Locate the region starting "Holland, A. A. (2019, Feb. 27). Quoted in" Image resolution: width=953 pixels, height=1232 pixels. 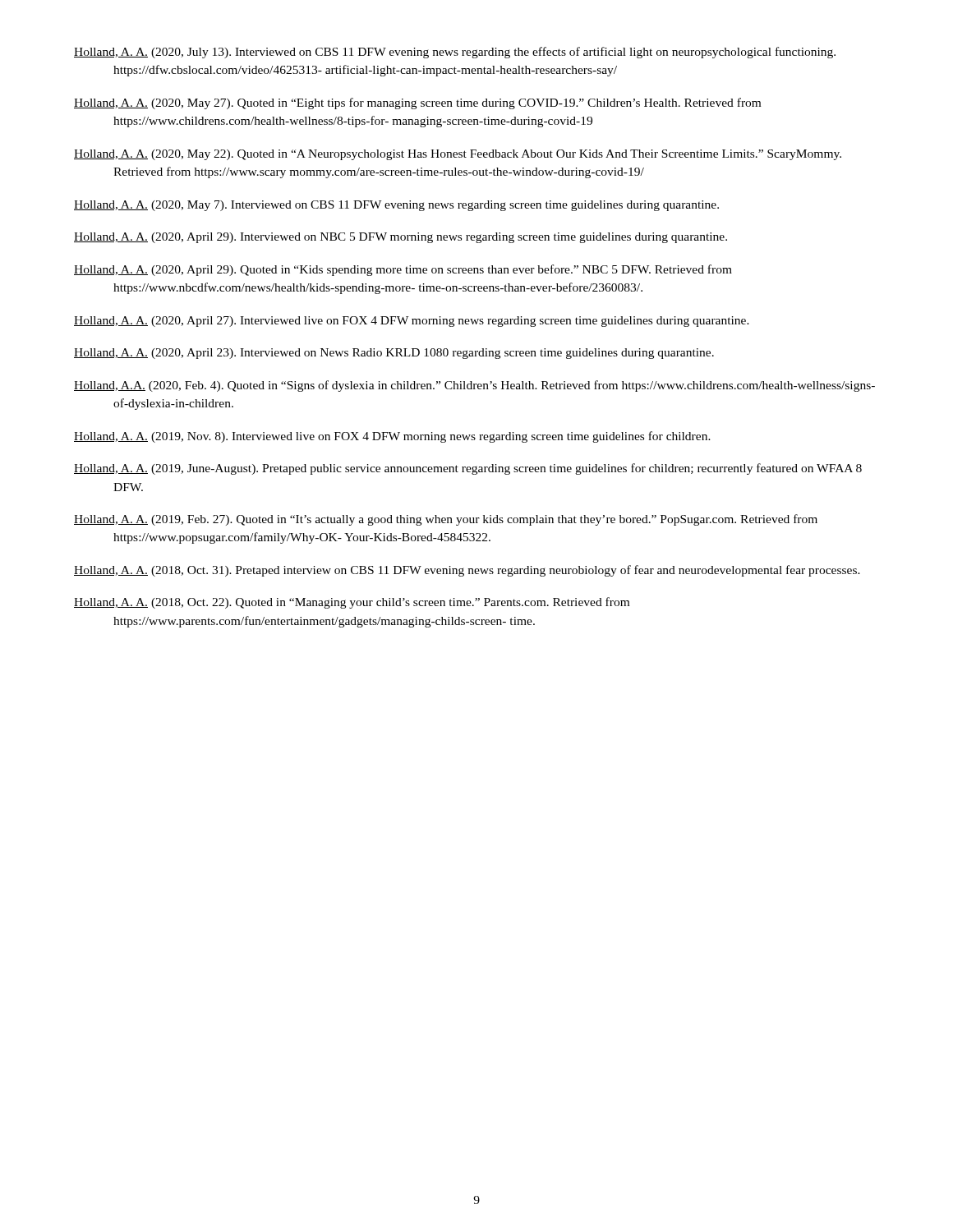click(x=446, y=528)
